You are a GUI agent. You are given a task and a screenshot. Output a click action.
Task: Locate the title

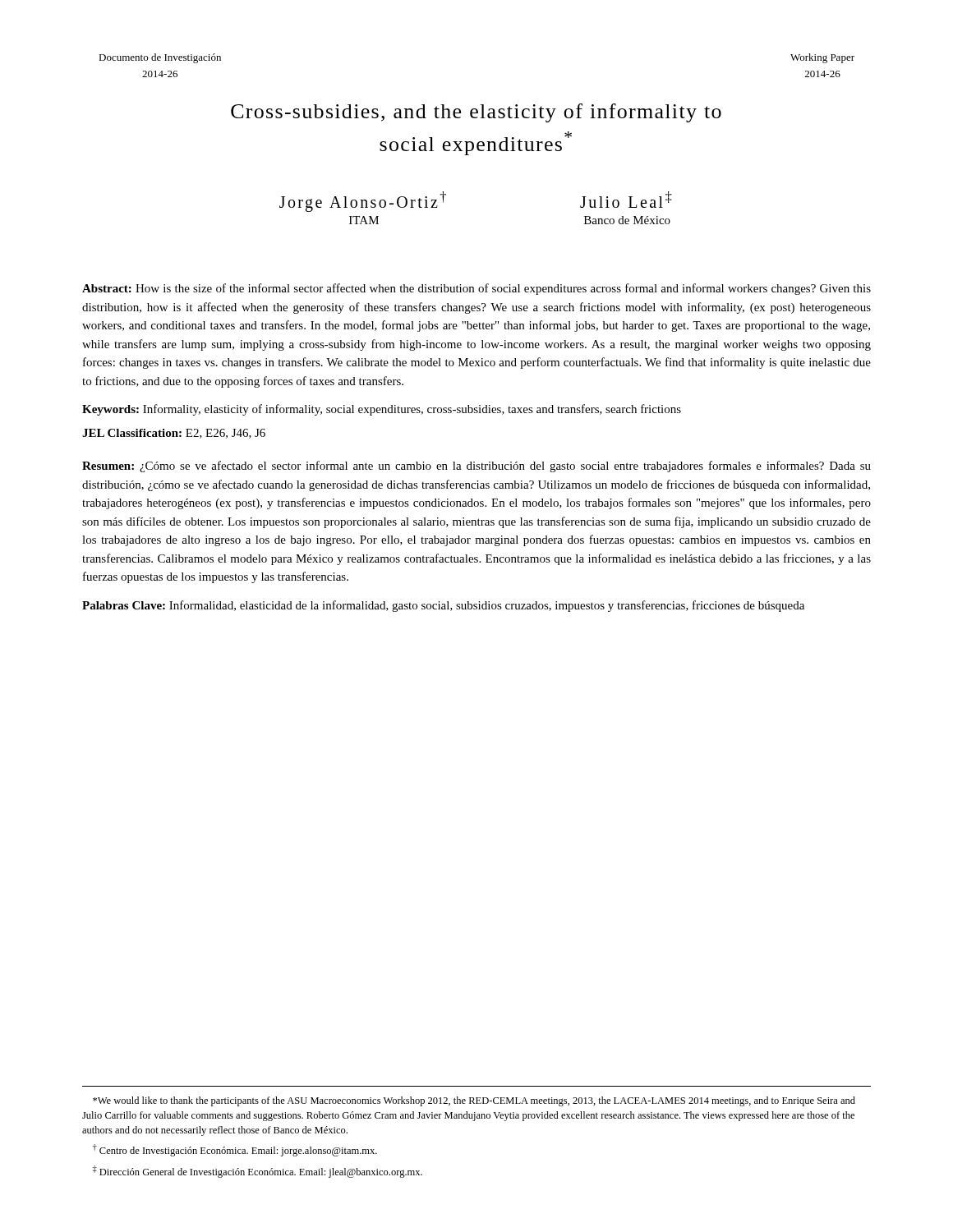[476, 128]
